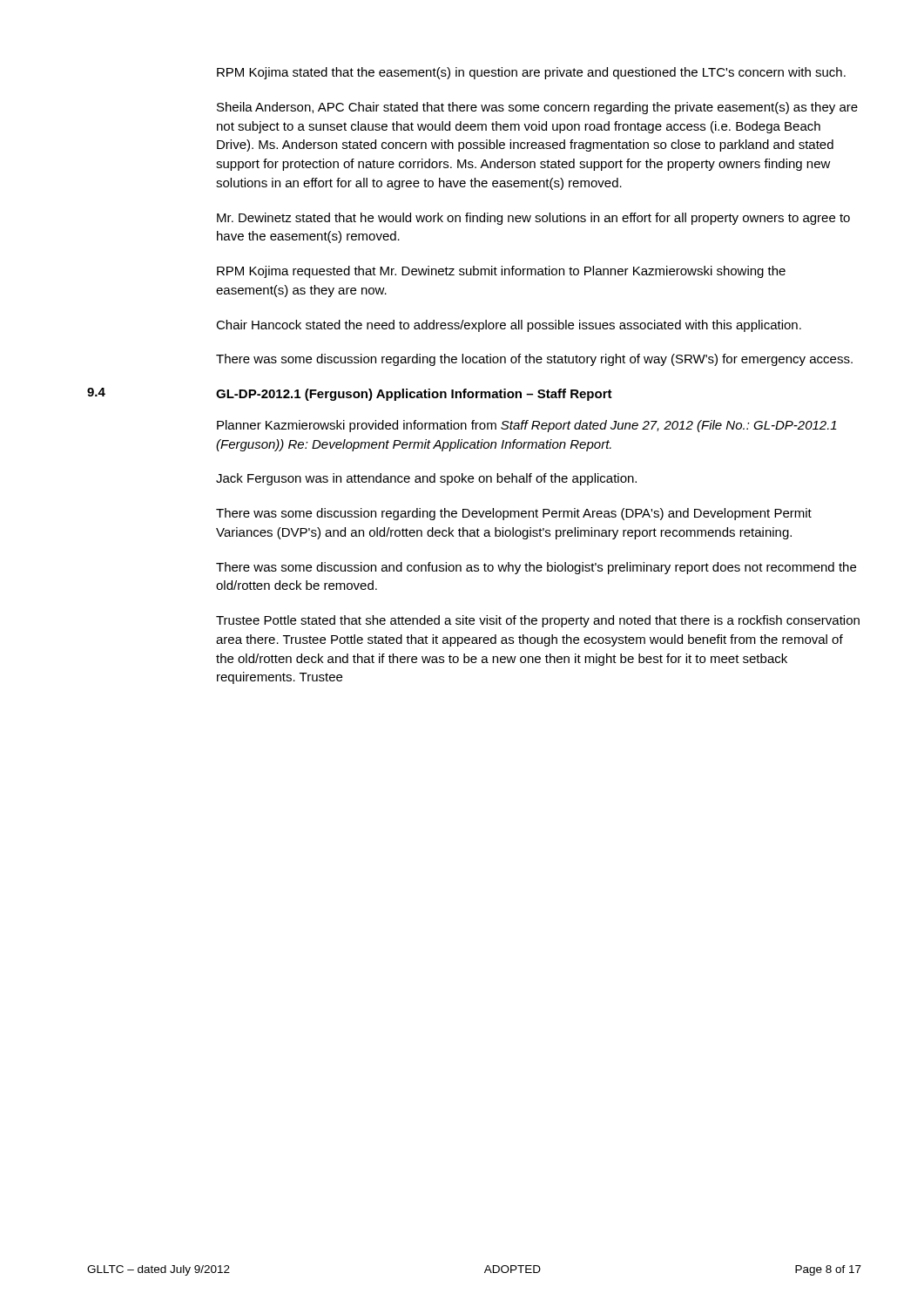This screenshot has height=1307, width=924.
Task: Locate the section header that says "9.4 GL-DP-2012.1 (Ferguson) Application Information – Staff Report"
Action: (x=349, y=394)
